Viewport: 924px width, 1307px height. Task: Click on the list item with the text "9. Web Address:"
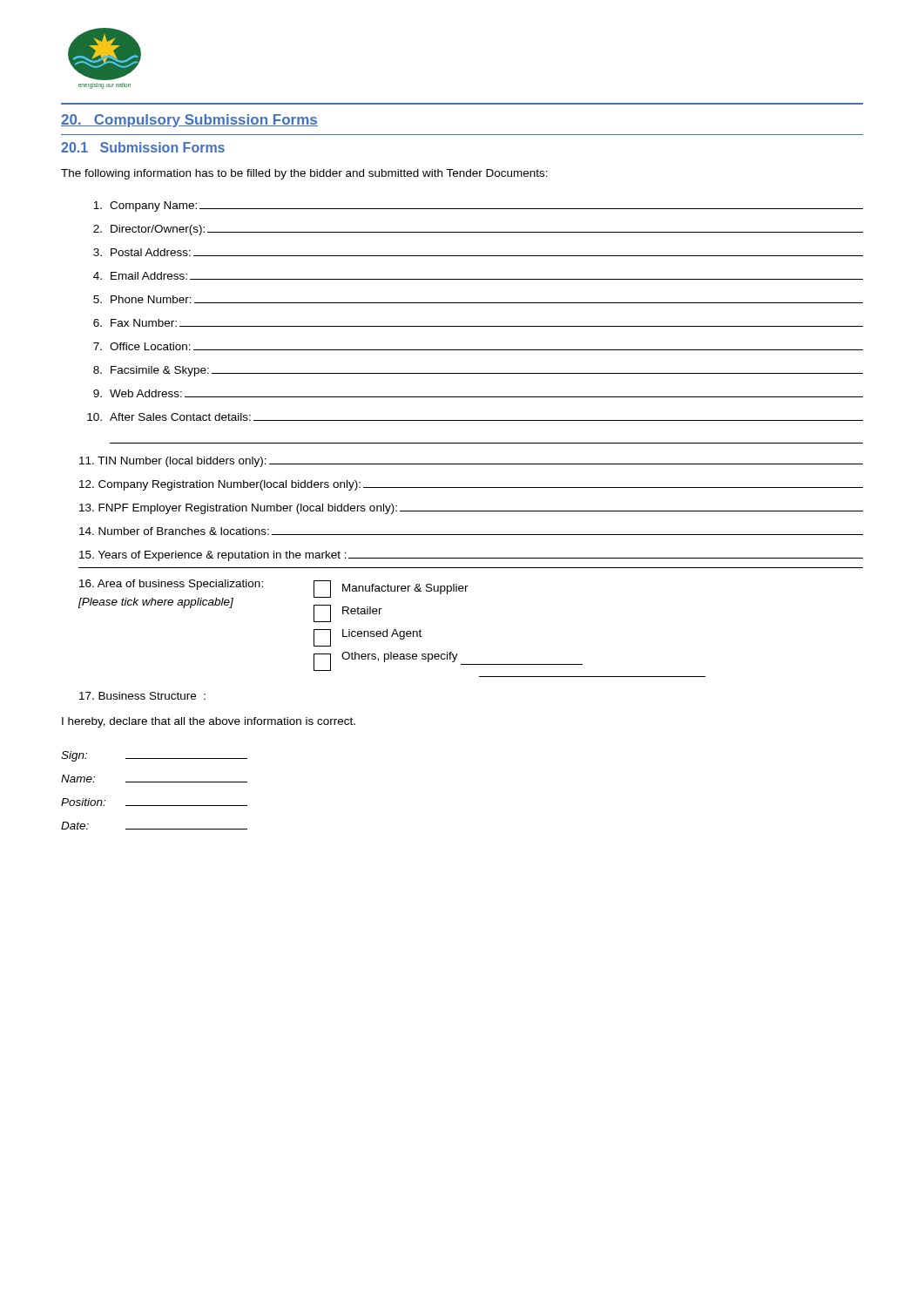(x=471, y=391)
